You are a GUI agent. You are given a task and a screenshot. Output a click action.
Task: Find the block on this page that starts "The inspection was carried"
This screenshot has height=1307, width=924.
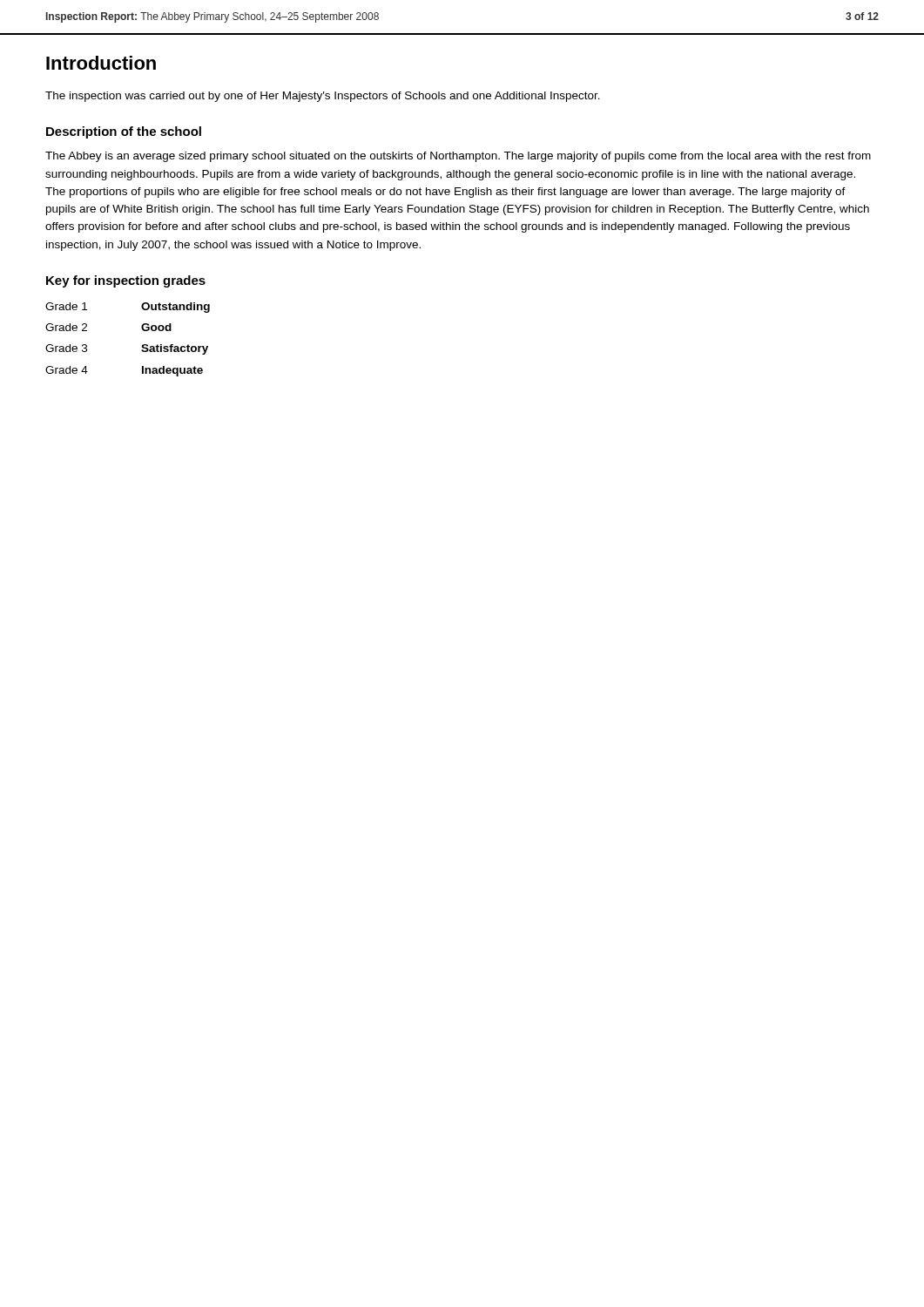323,95
